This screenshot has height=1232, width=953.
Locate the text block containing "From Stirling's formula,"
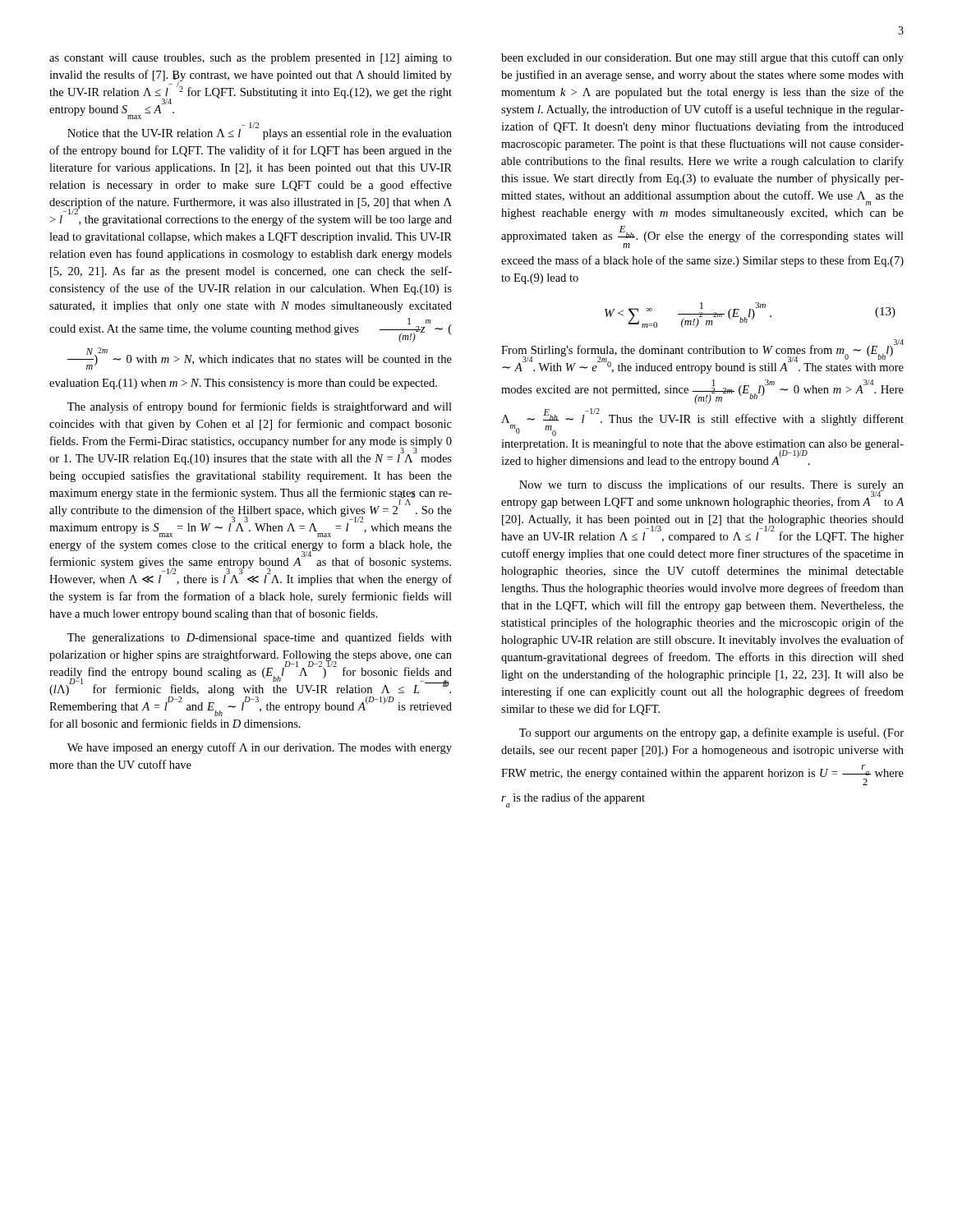pyautogui.click(x=702, y=406)
